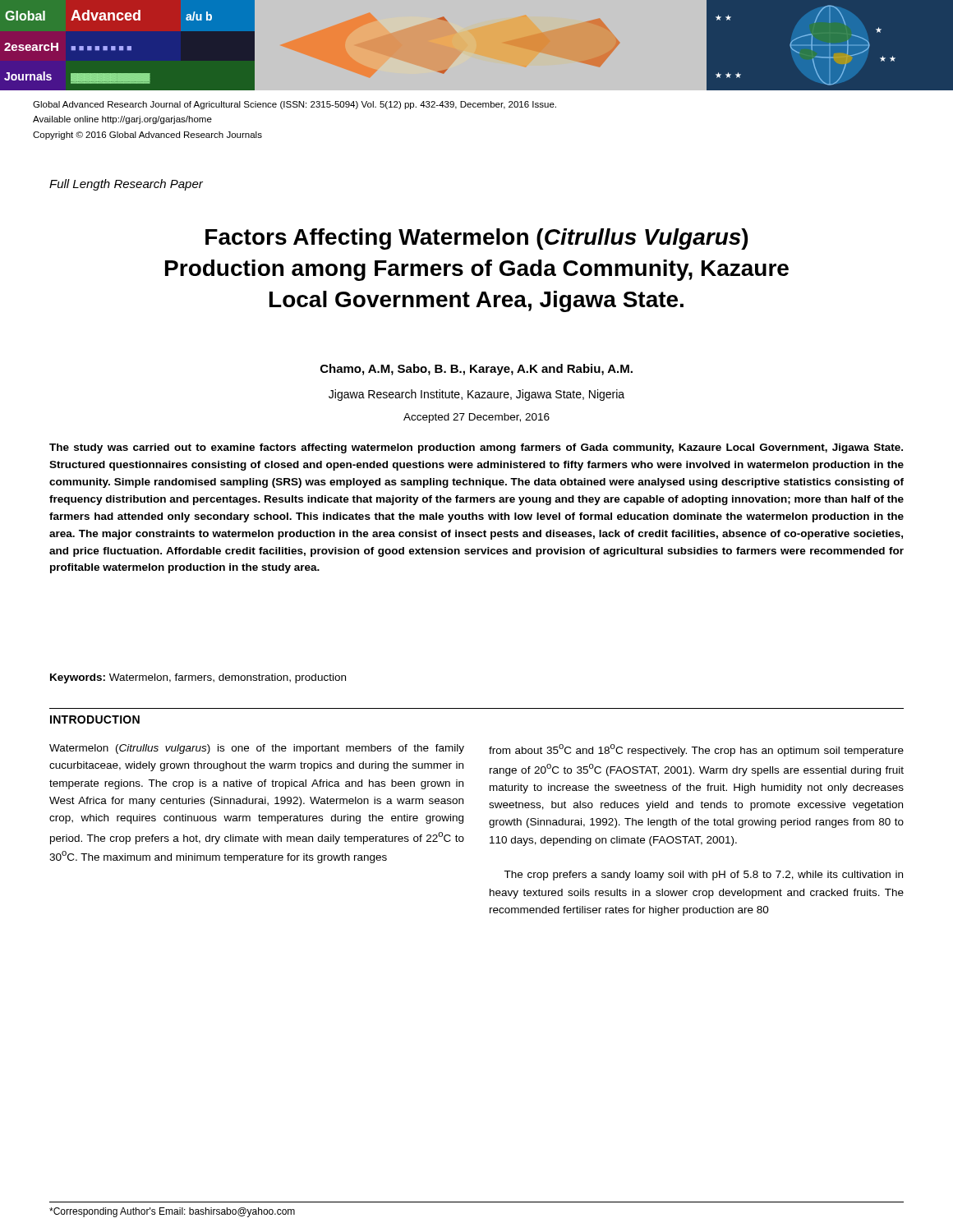
Task: Locate the block of text that opens with "Chamo, A.M, Sabo, B. B., Karaye, A.K"
Action: pos(476,368)
